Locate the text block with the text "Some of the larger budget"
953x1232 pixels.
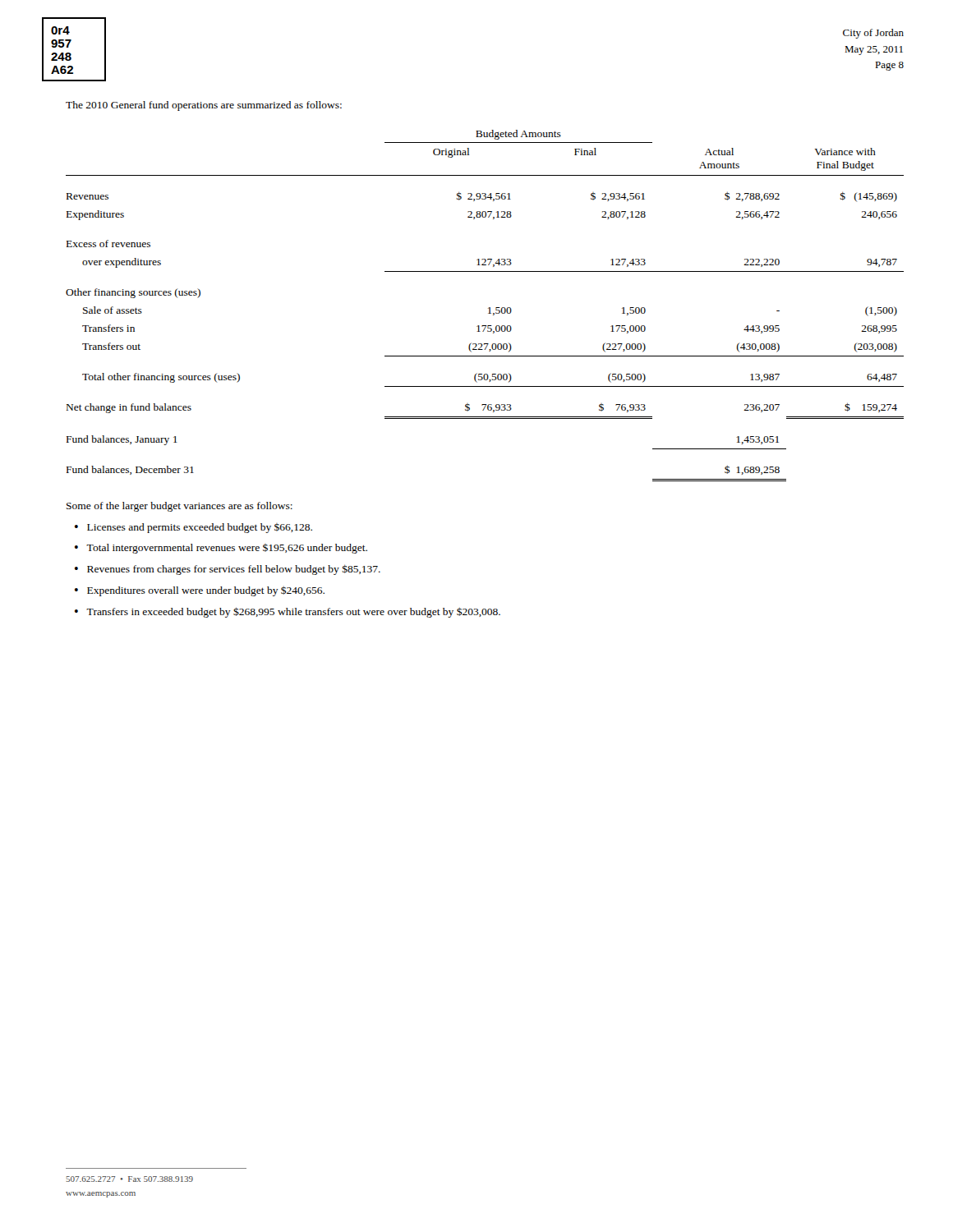(x=179, y=505)
